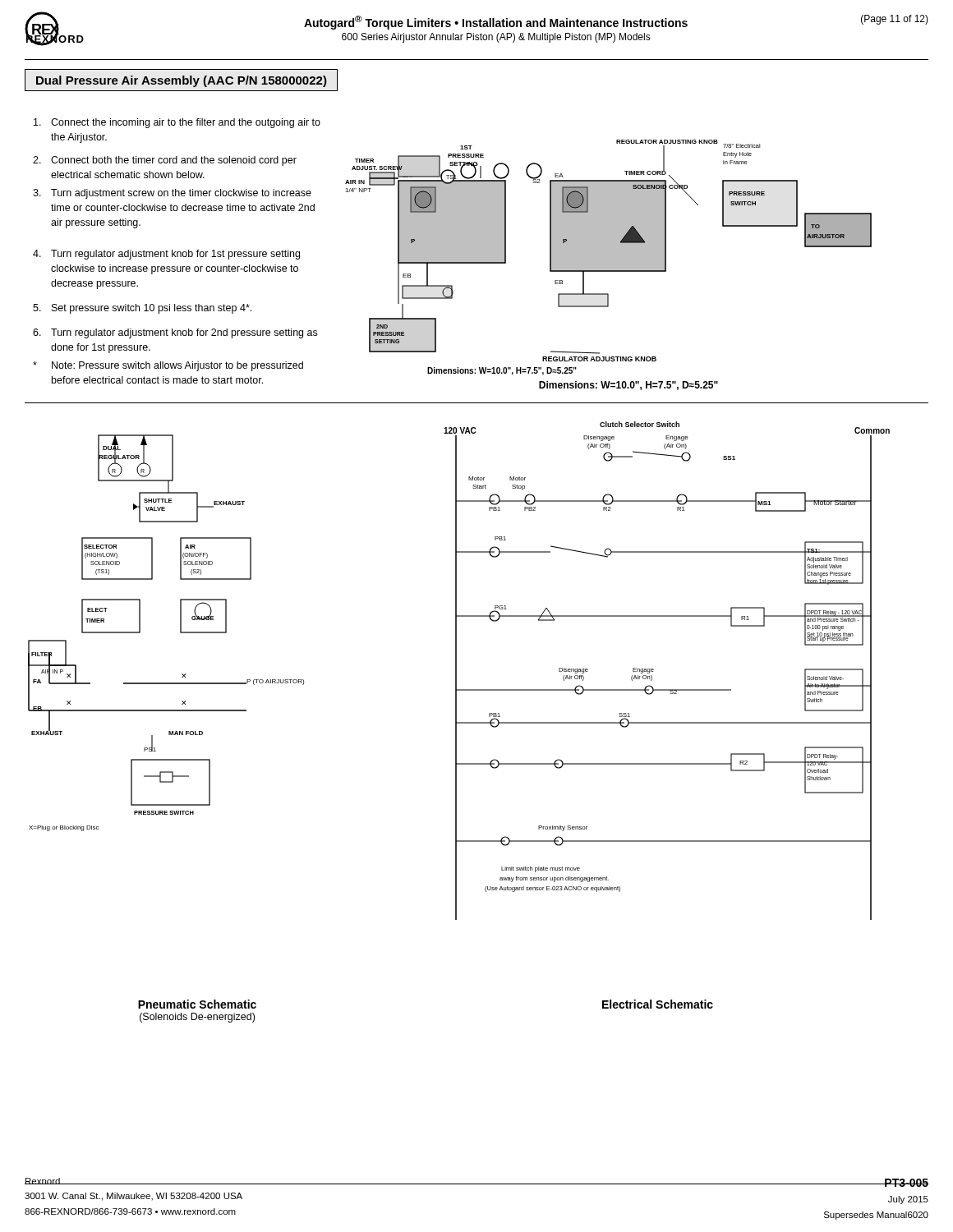
Task: Find the caption that says "Electrical Schematic"
Action: point(657,1005)
